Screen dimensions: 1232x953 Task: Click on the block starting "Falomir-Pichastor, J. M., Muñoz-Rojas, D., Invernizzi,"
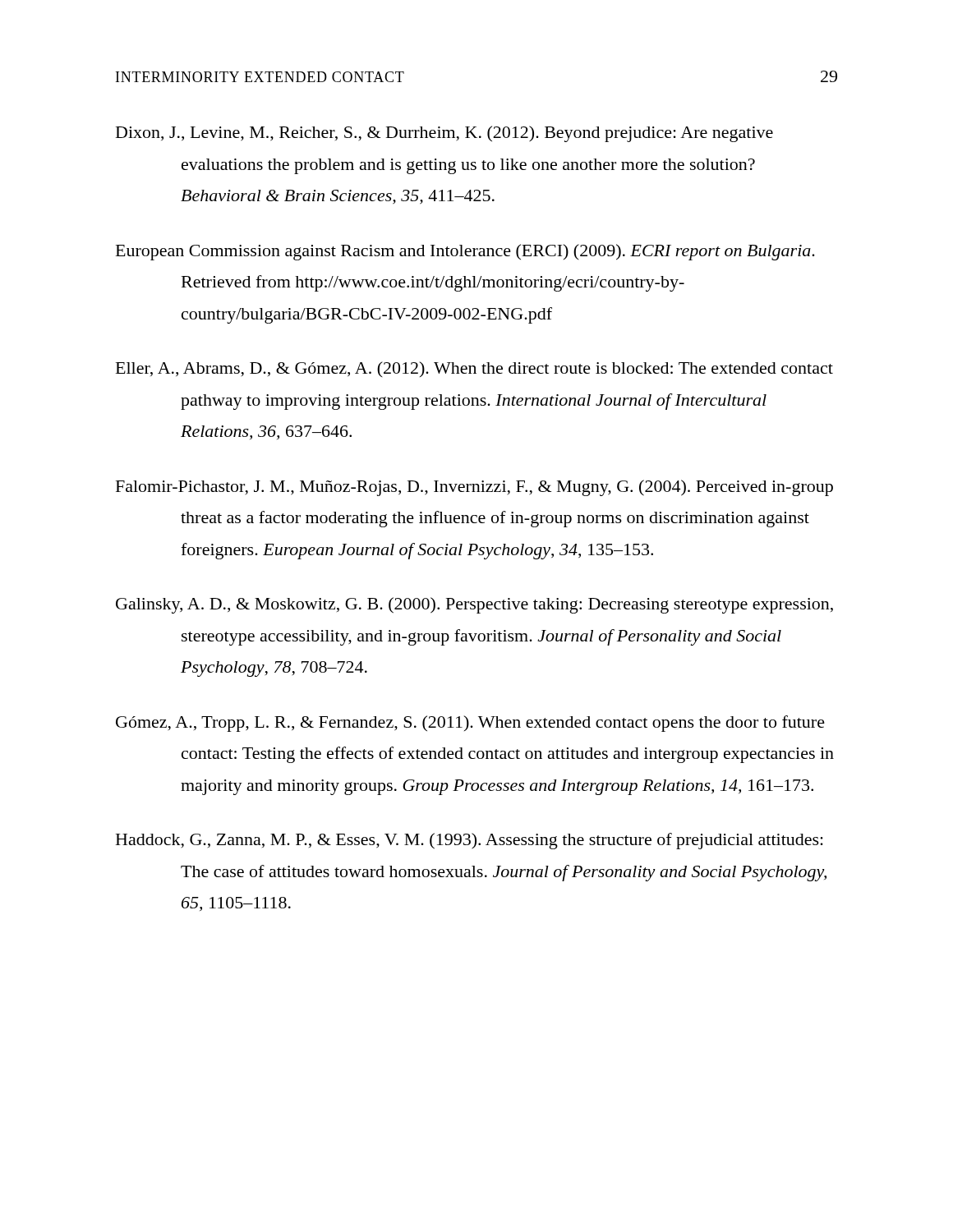[x=474, y=517]
